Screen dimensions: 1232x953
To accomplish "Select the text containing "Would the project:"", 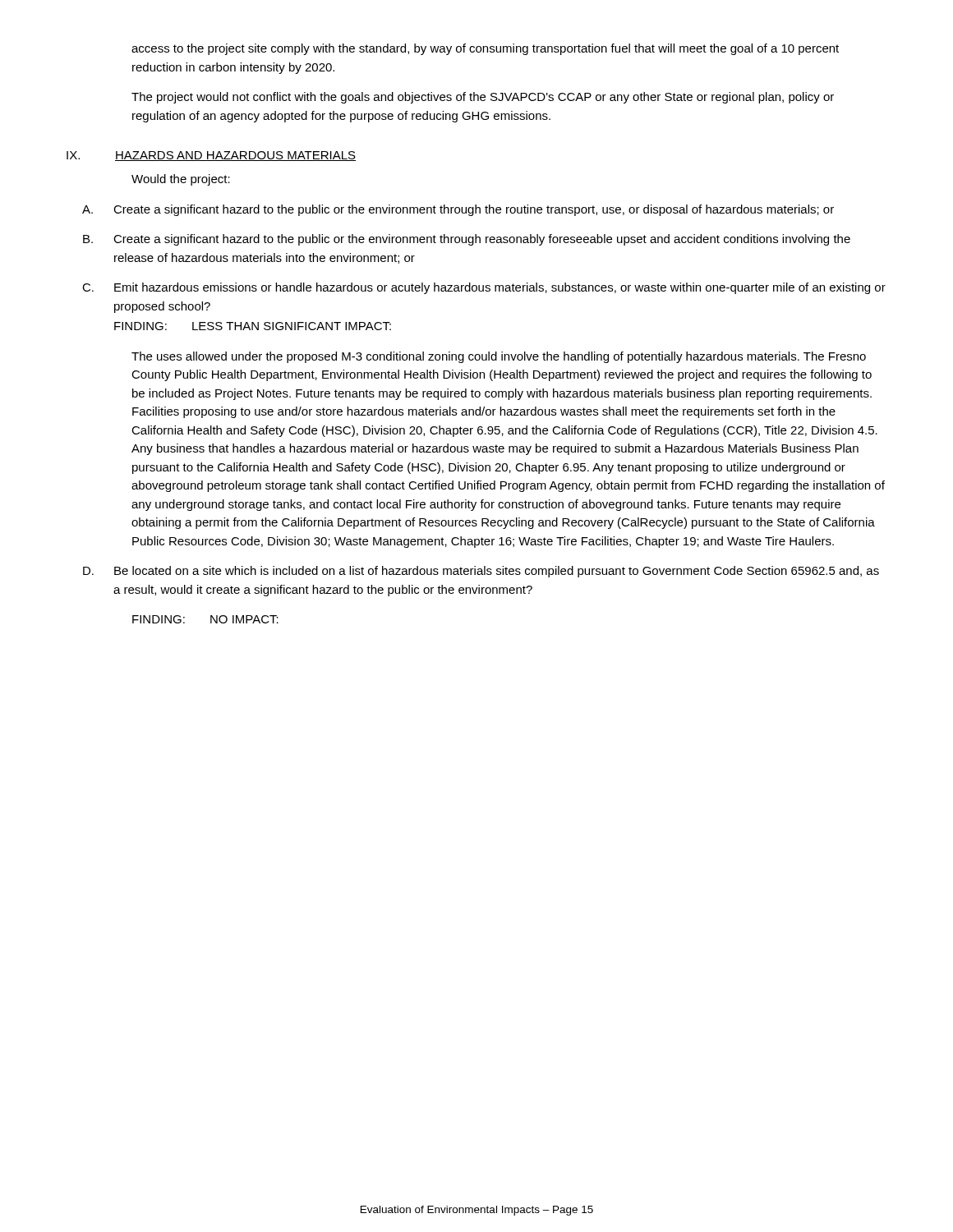I will pyautogui.click(x=181, y=179).
